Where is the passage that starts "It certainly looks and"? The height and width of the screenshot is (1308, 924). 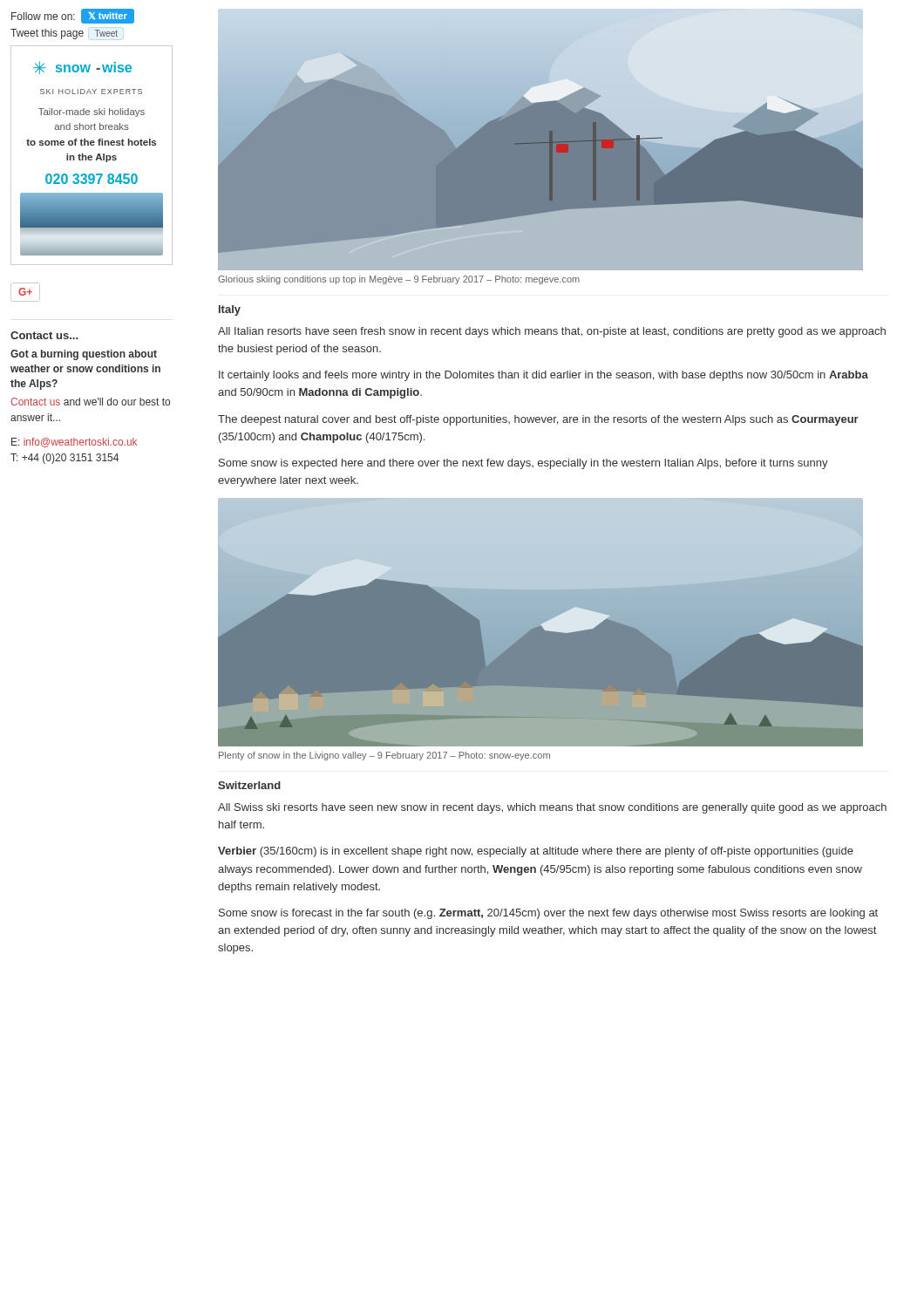click(543, 384)
